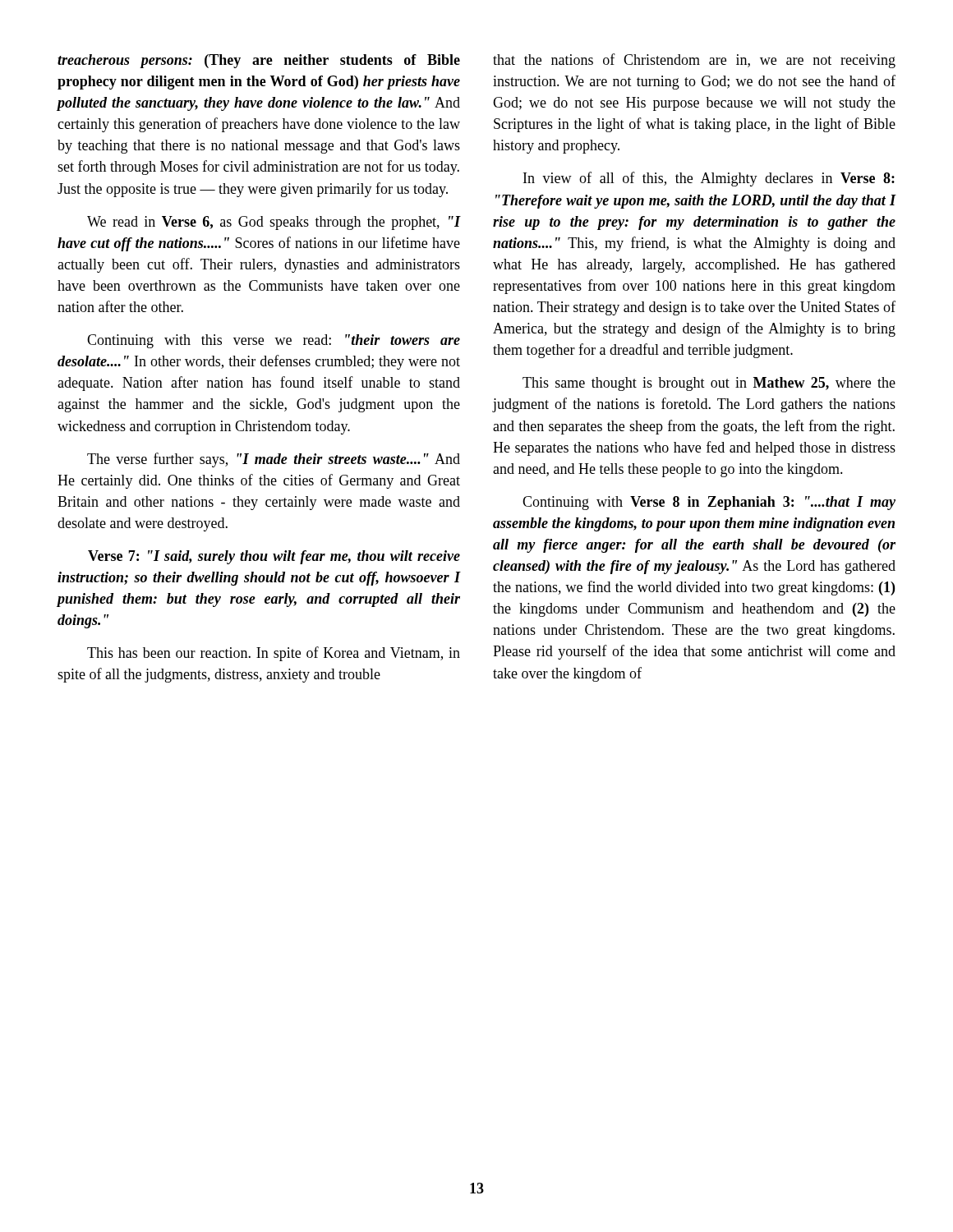Locate the text block with the text "treacherous persons: (They are neither"
This screenshot has width=953, height=1232.
point(259,124)
